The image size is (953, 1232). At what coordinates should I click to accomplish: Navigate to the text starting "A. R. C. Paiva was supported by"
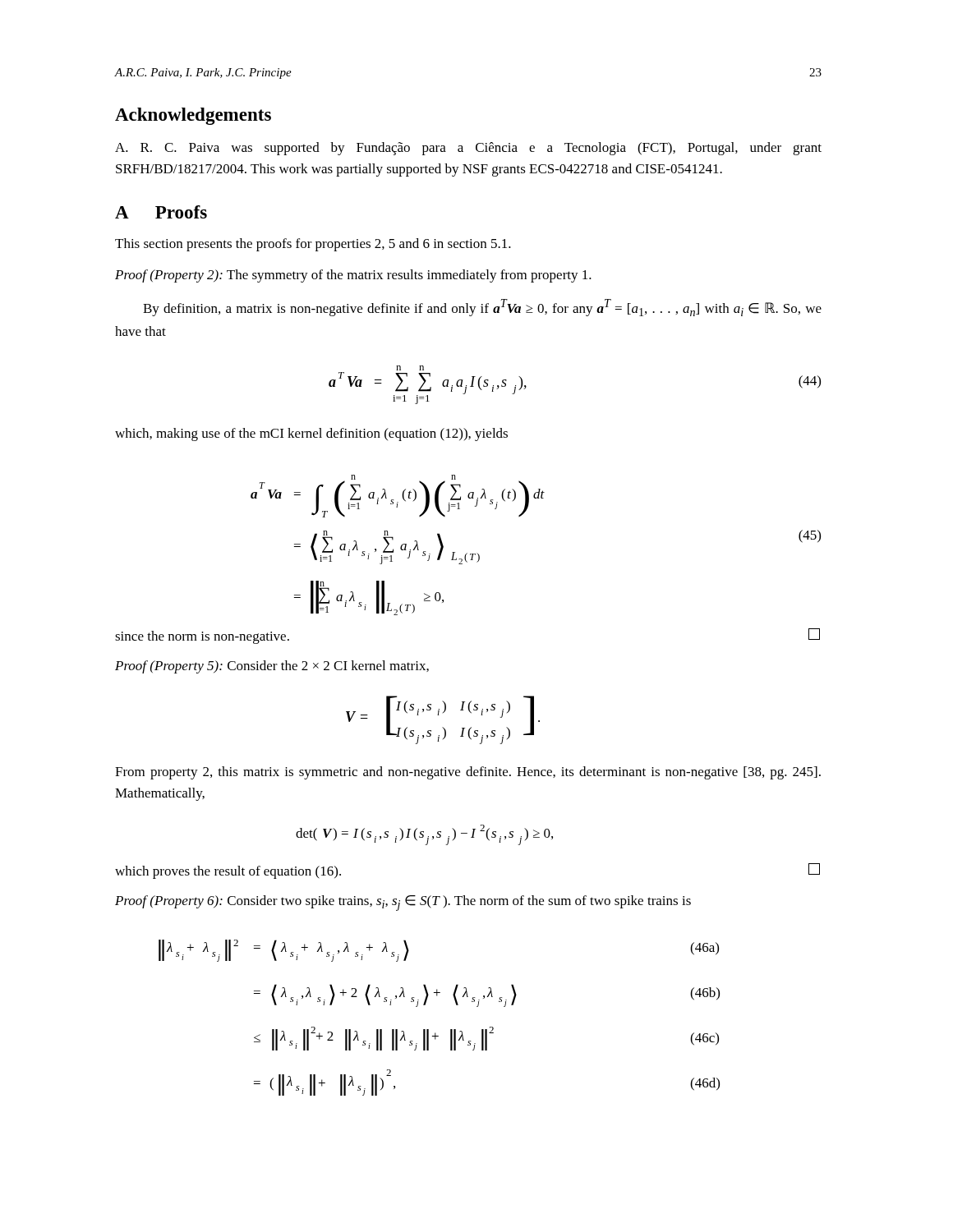[468, 158]
